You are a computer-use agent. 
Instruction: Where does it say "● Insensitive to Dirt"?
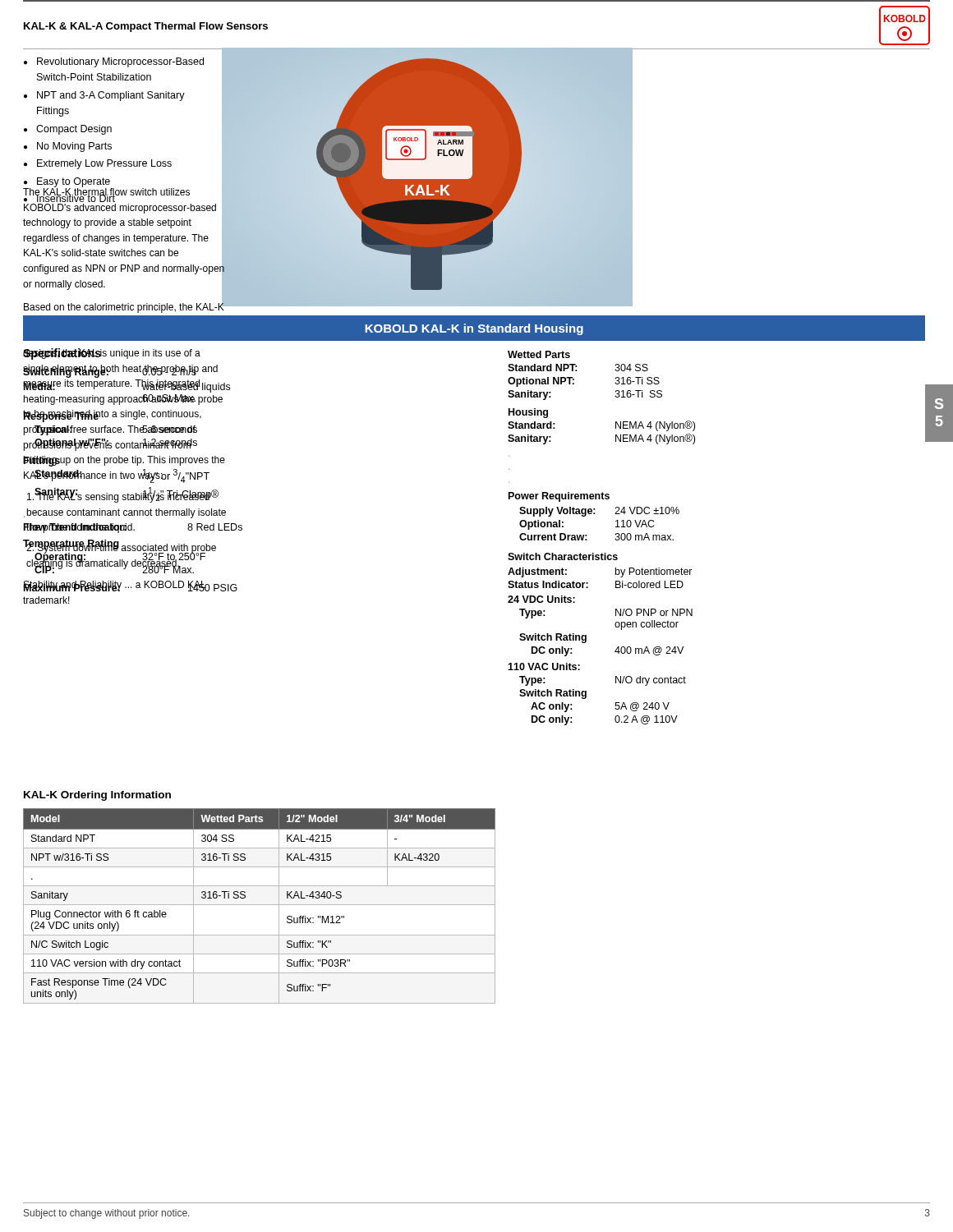[x=69, y=199]
